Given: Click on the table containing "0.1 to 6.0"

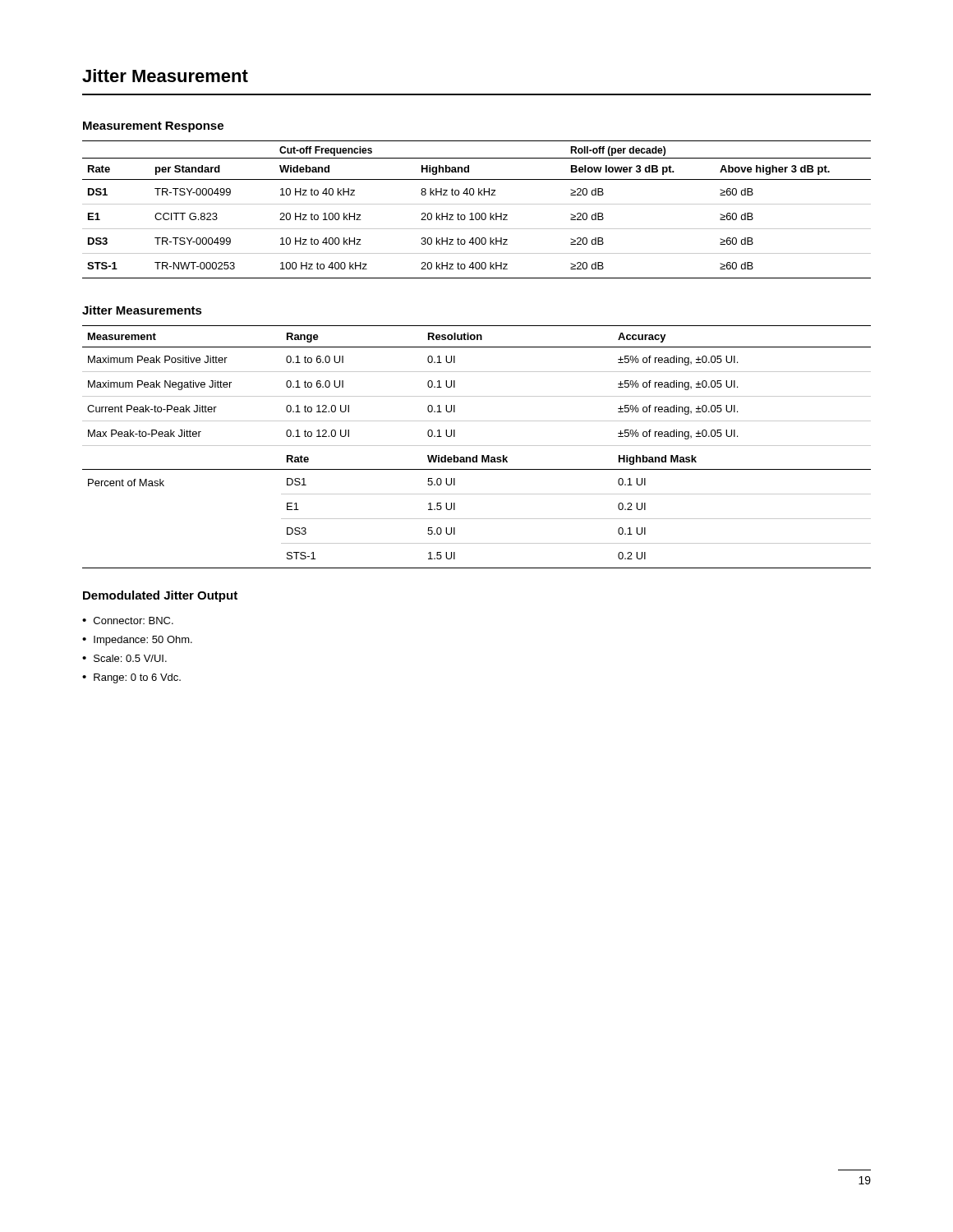Looking at the screenshot, I should tap(476, 447).
